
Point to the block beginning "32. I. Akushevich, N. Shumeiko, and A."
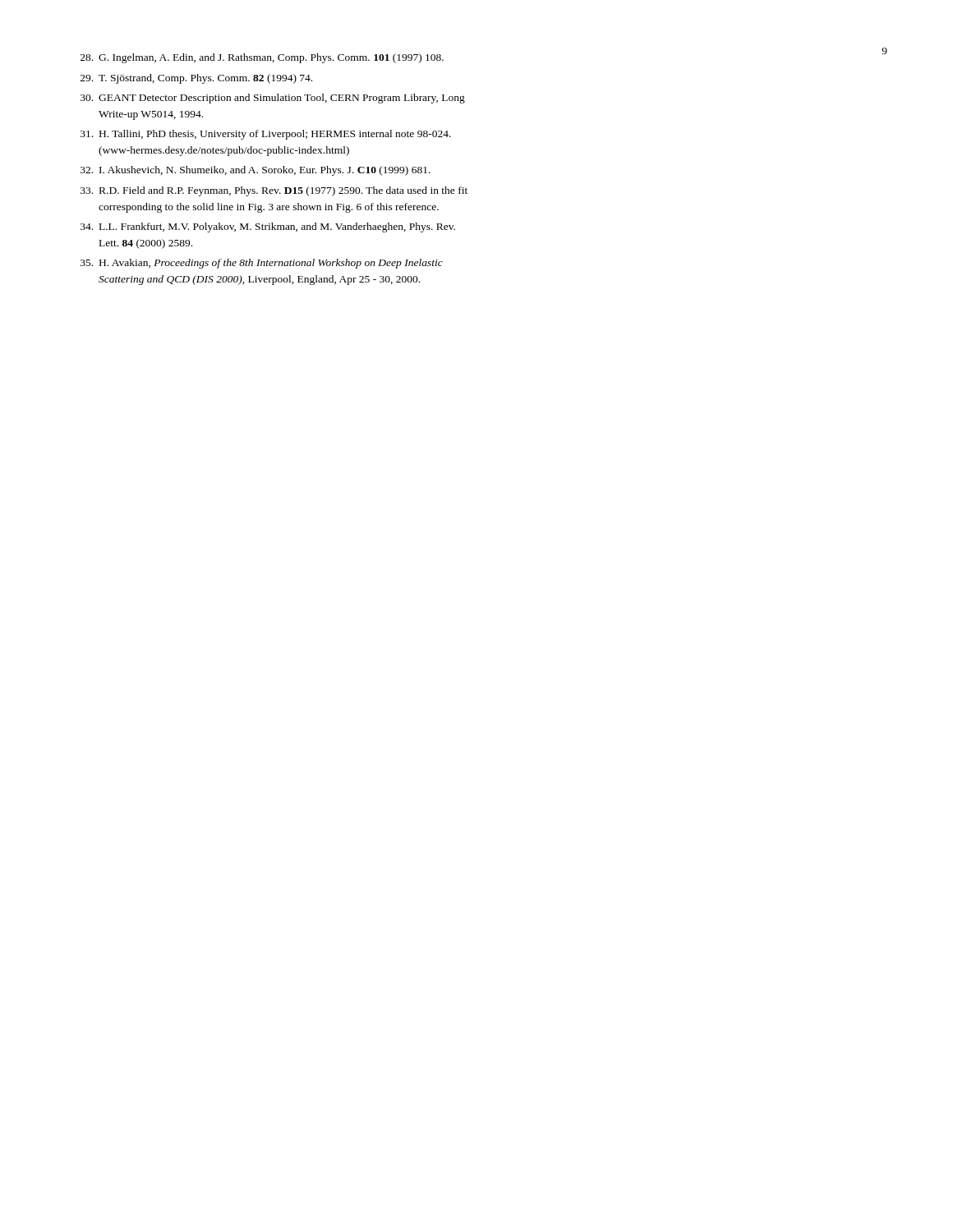267,170
